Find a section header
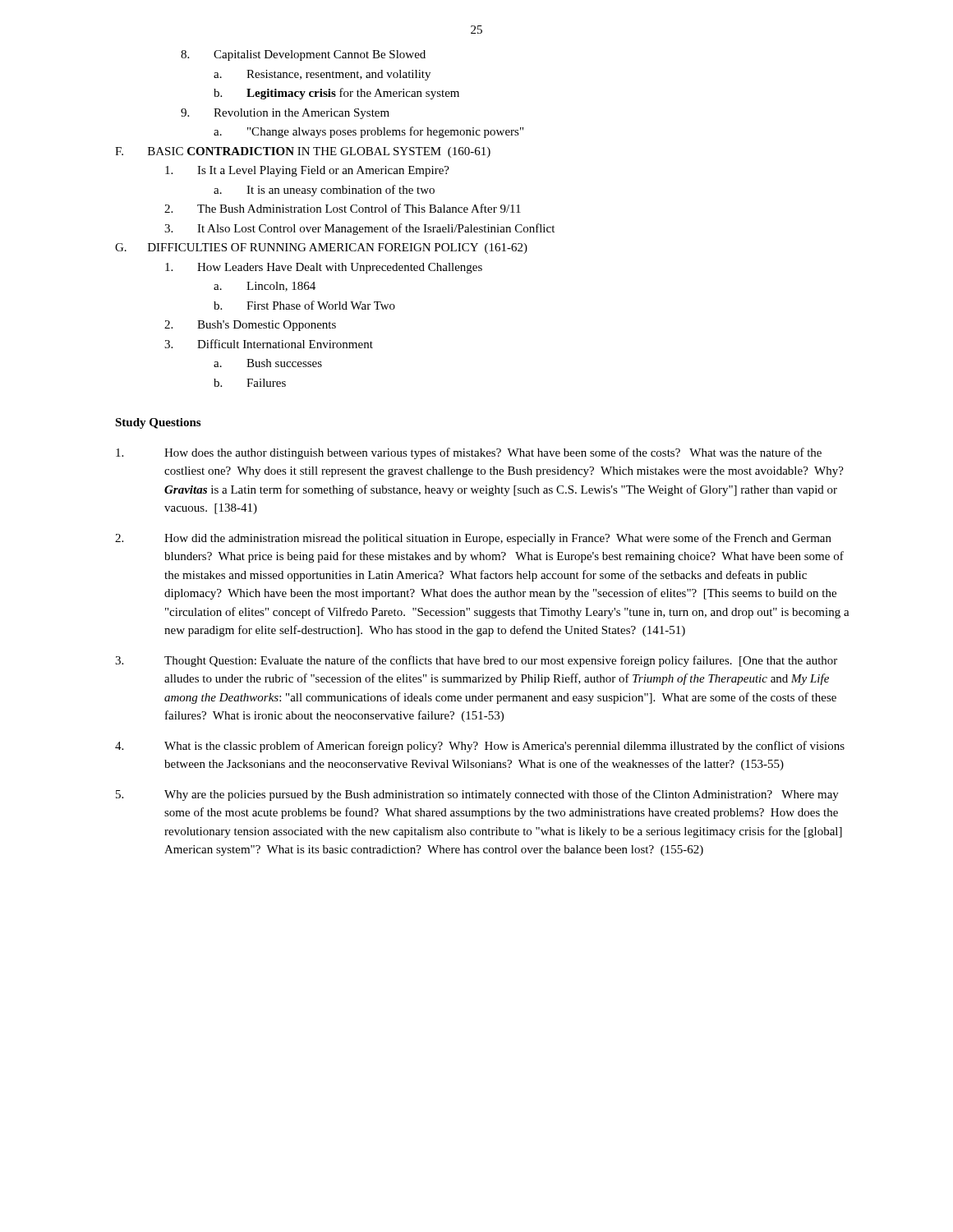The width and height of the screenshot is (953, 1232). 158,422
